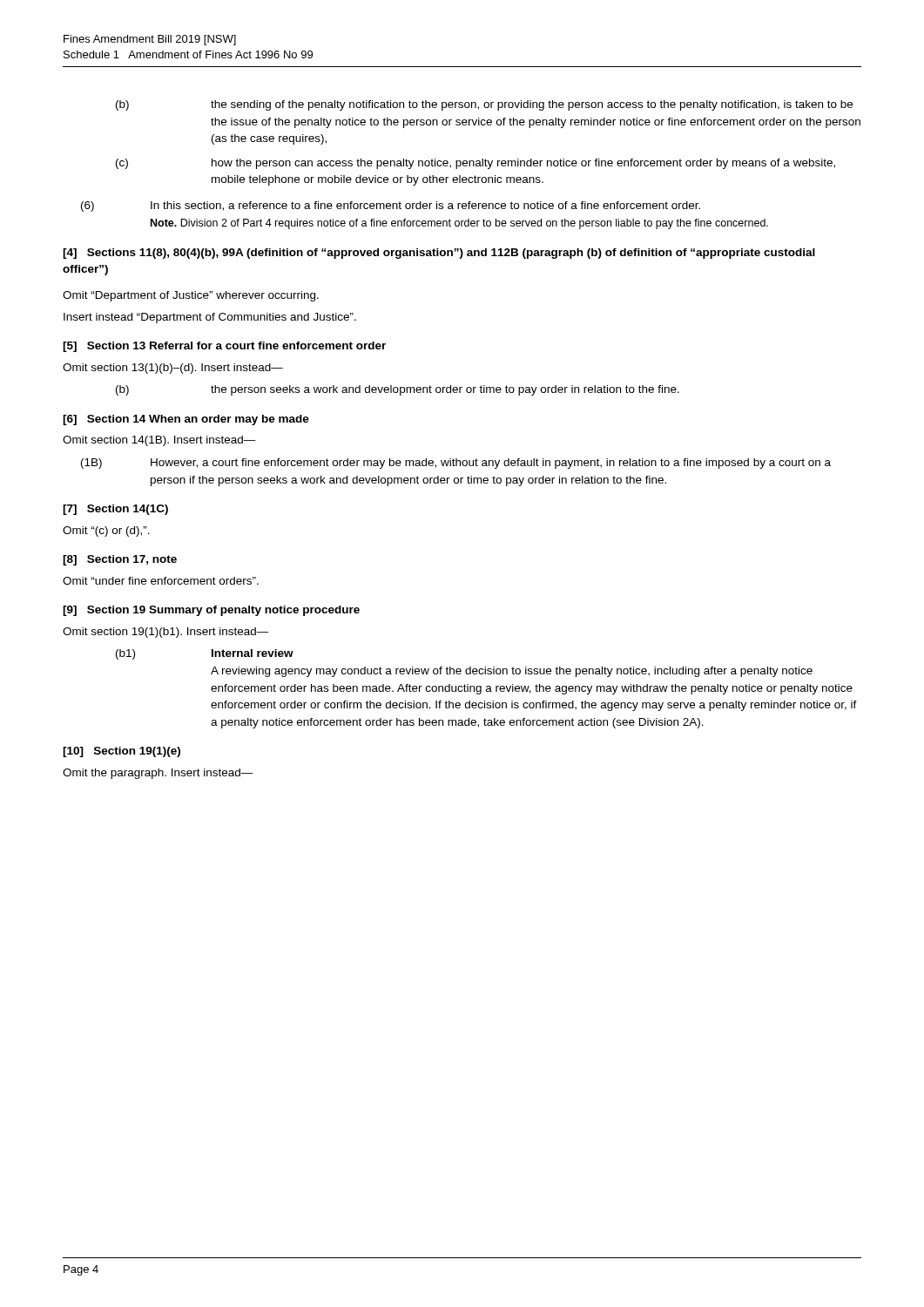924x1307 pixels.
Task: Find "Omit “Department of Justice” wherever occurring." on this page
Action: [x=191, y=295]
